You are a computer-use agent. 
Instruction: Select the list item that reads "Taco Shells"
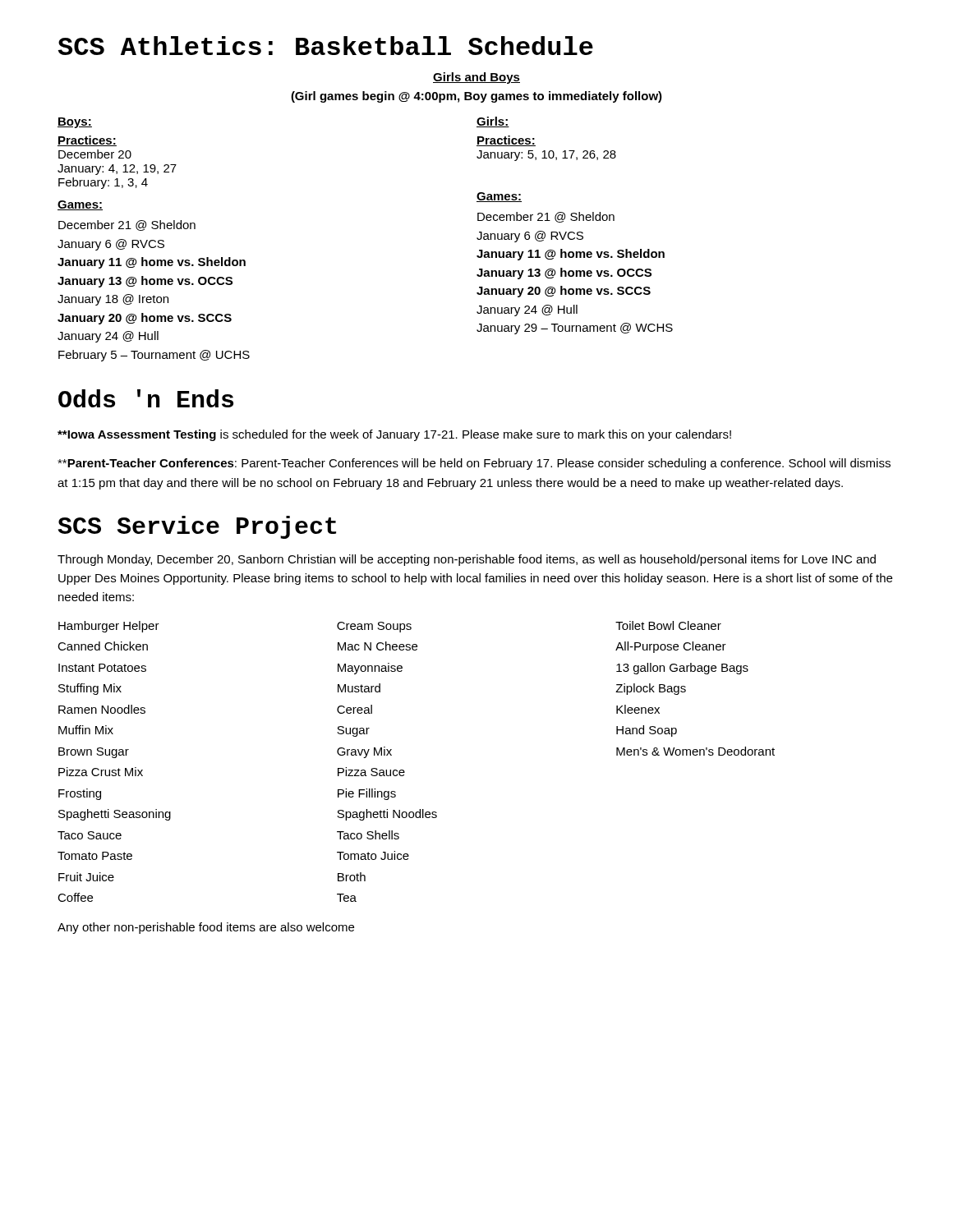(368, 834)
